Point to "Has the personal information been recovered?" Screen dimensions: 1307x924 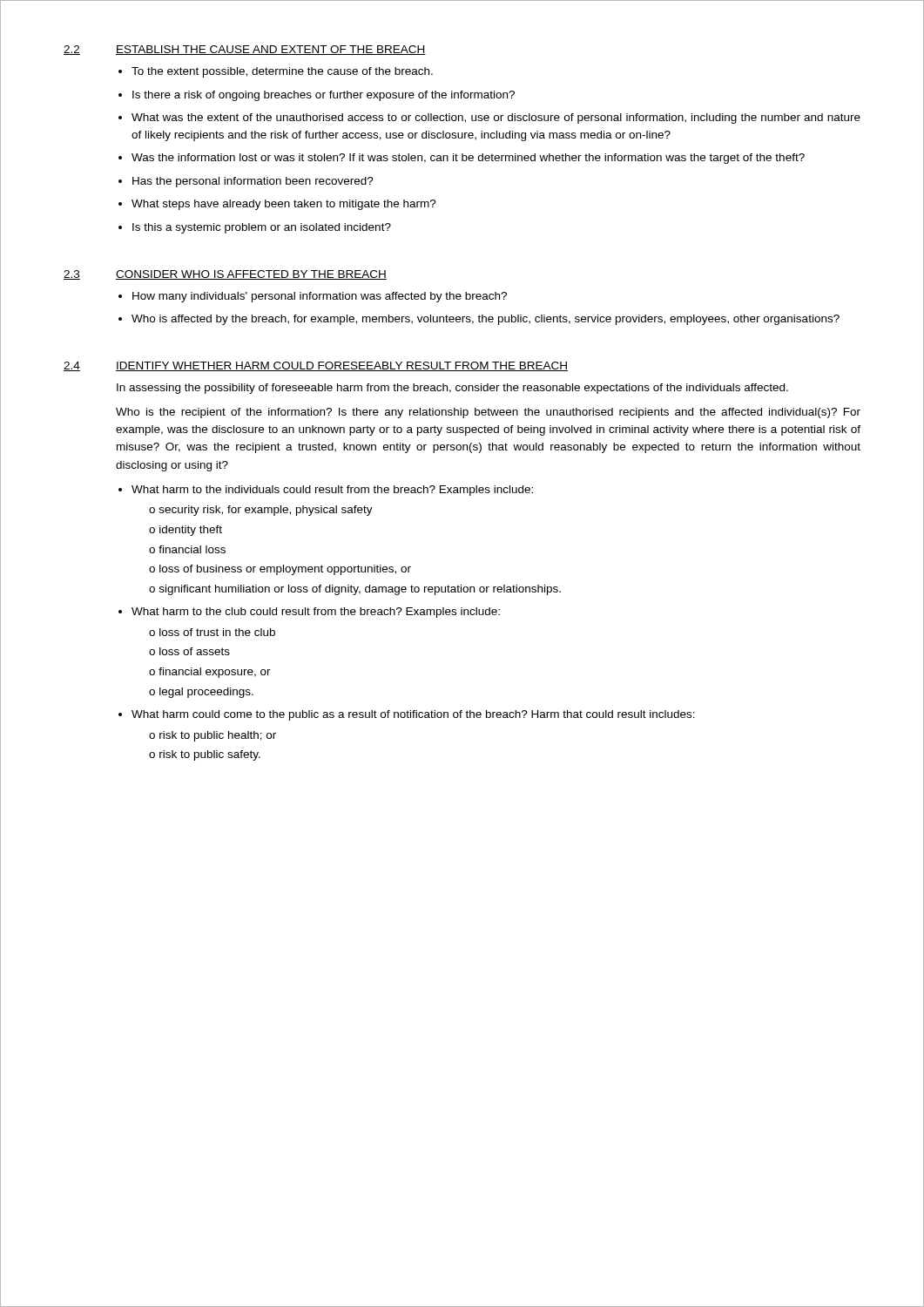pyautogui.click(x=252, y=181)
